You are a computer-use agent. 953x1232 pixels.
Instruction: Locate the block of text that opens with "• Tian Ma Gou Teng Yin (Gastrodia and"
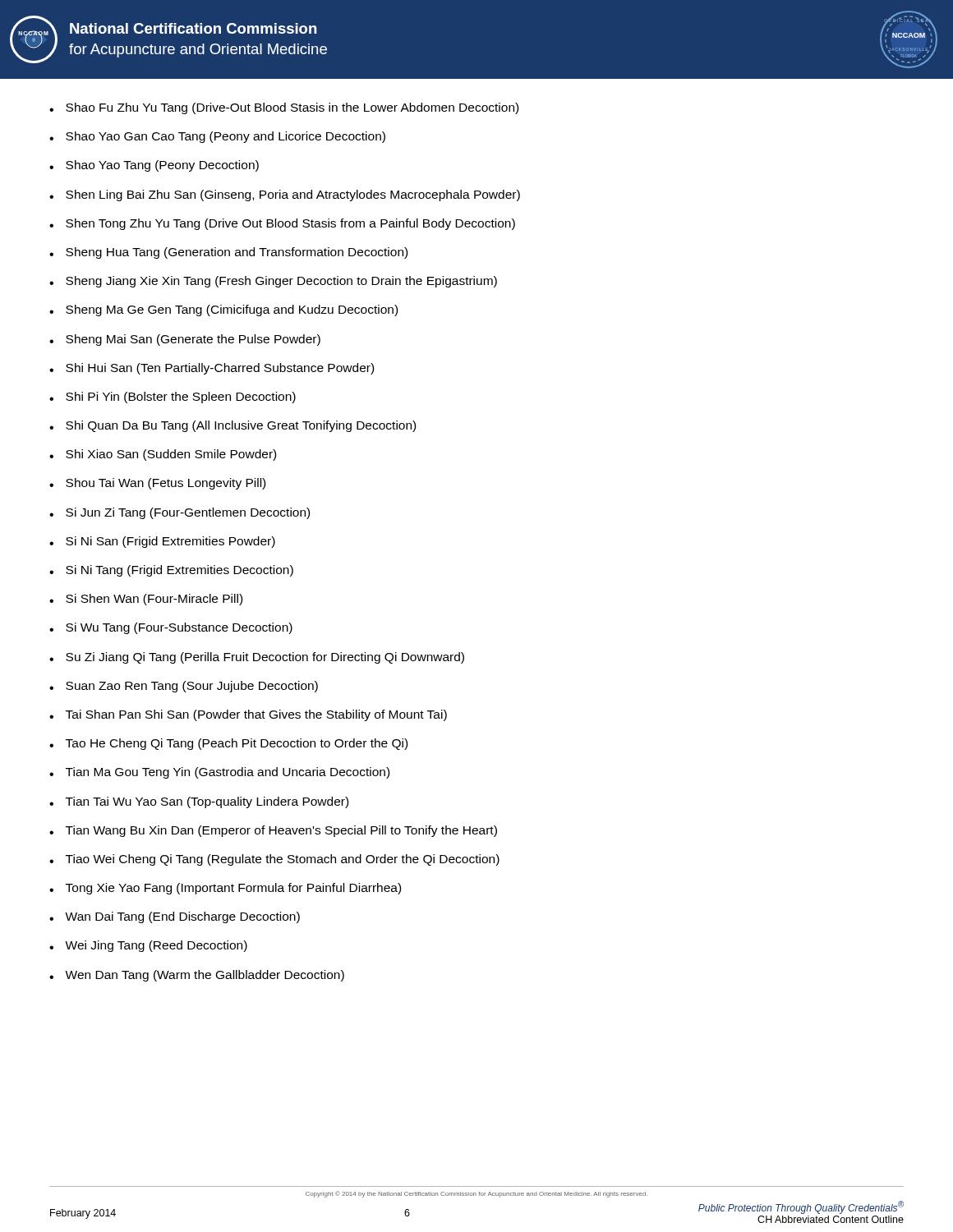(219, 773)
